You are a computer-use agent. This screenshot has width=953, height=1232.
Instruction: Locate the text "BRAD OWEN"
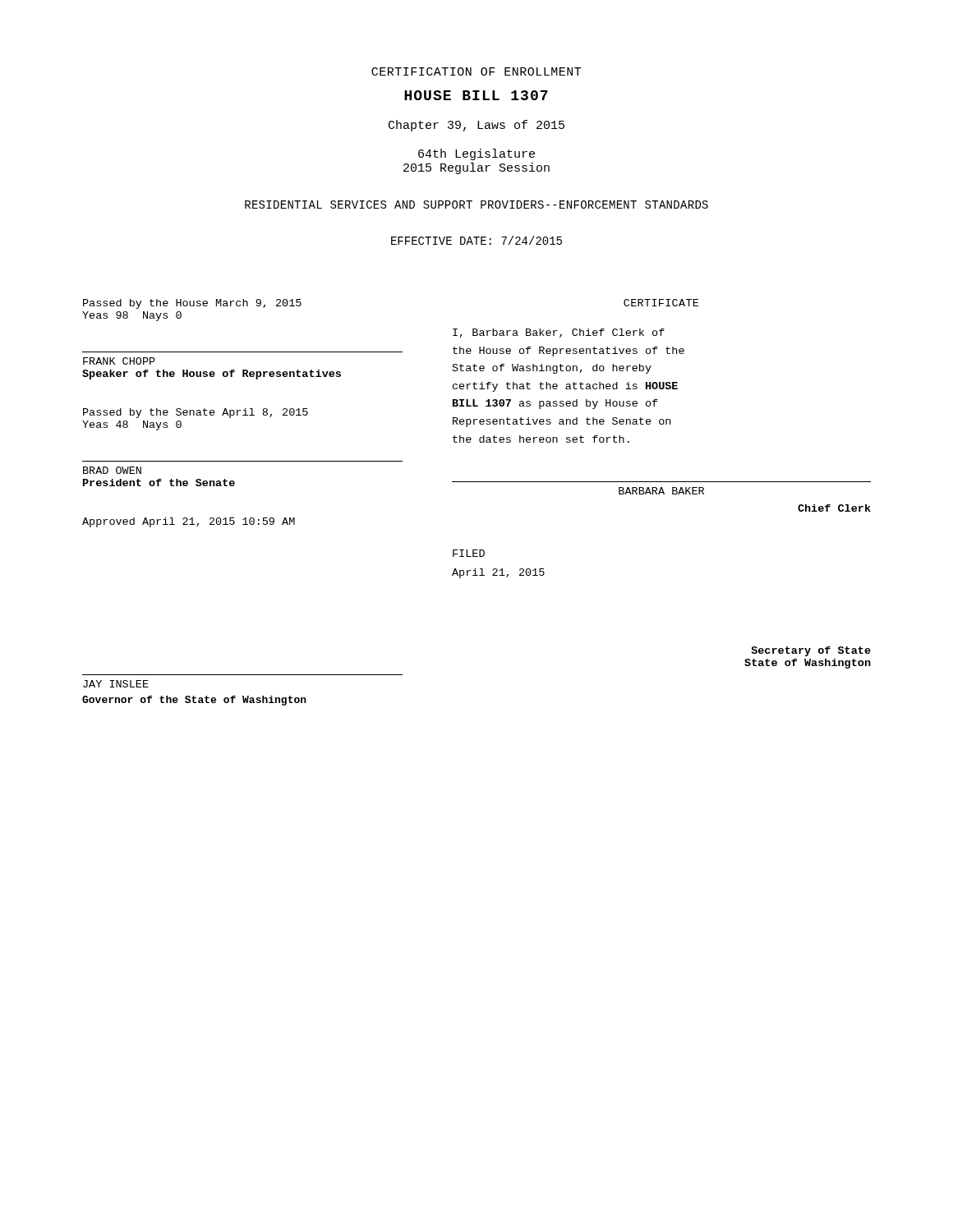click(x=242, y=469)
